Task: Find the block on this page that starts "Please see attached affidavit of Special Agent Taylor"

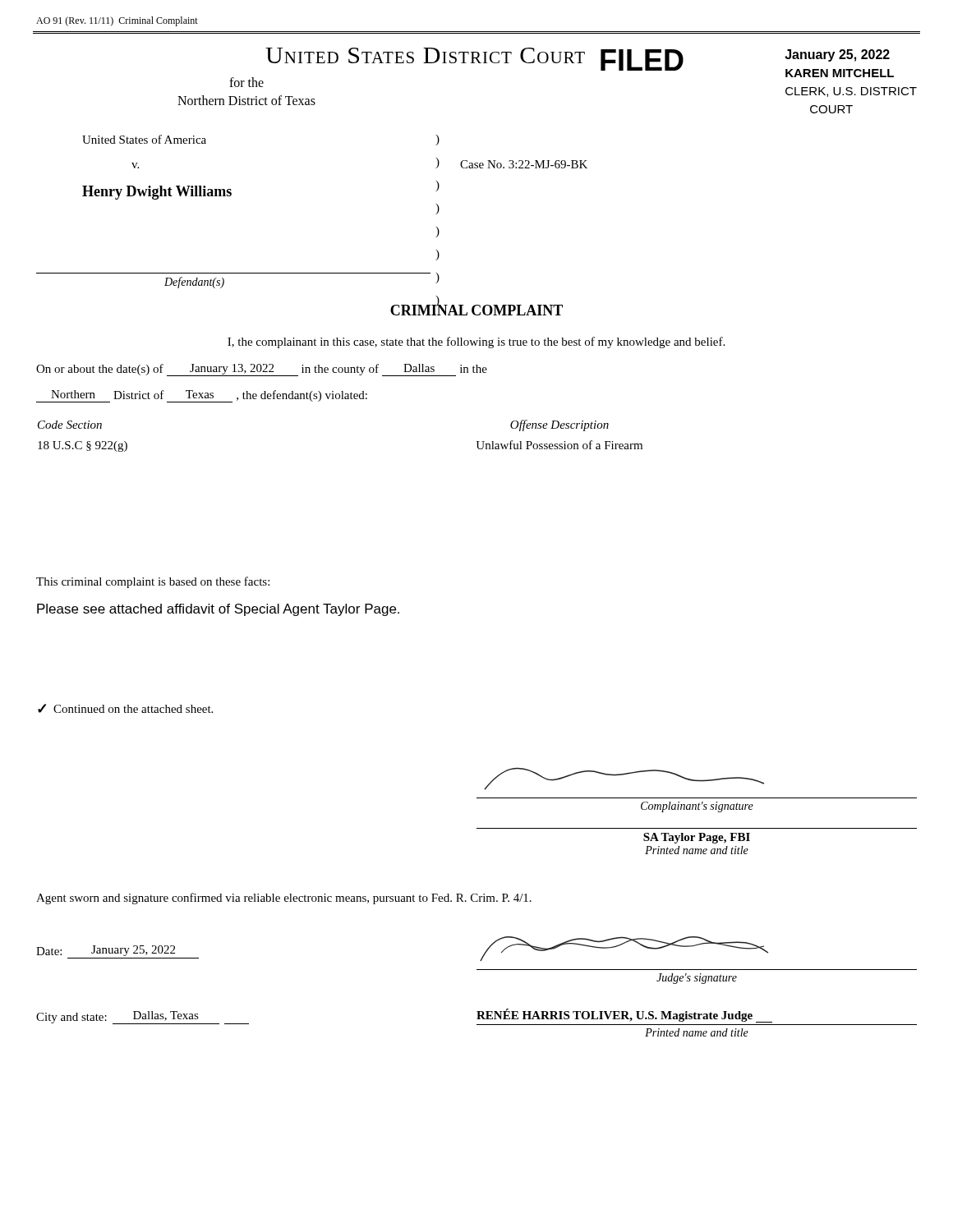Action: [x=218, y=609]
